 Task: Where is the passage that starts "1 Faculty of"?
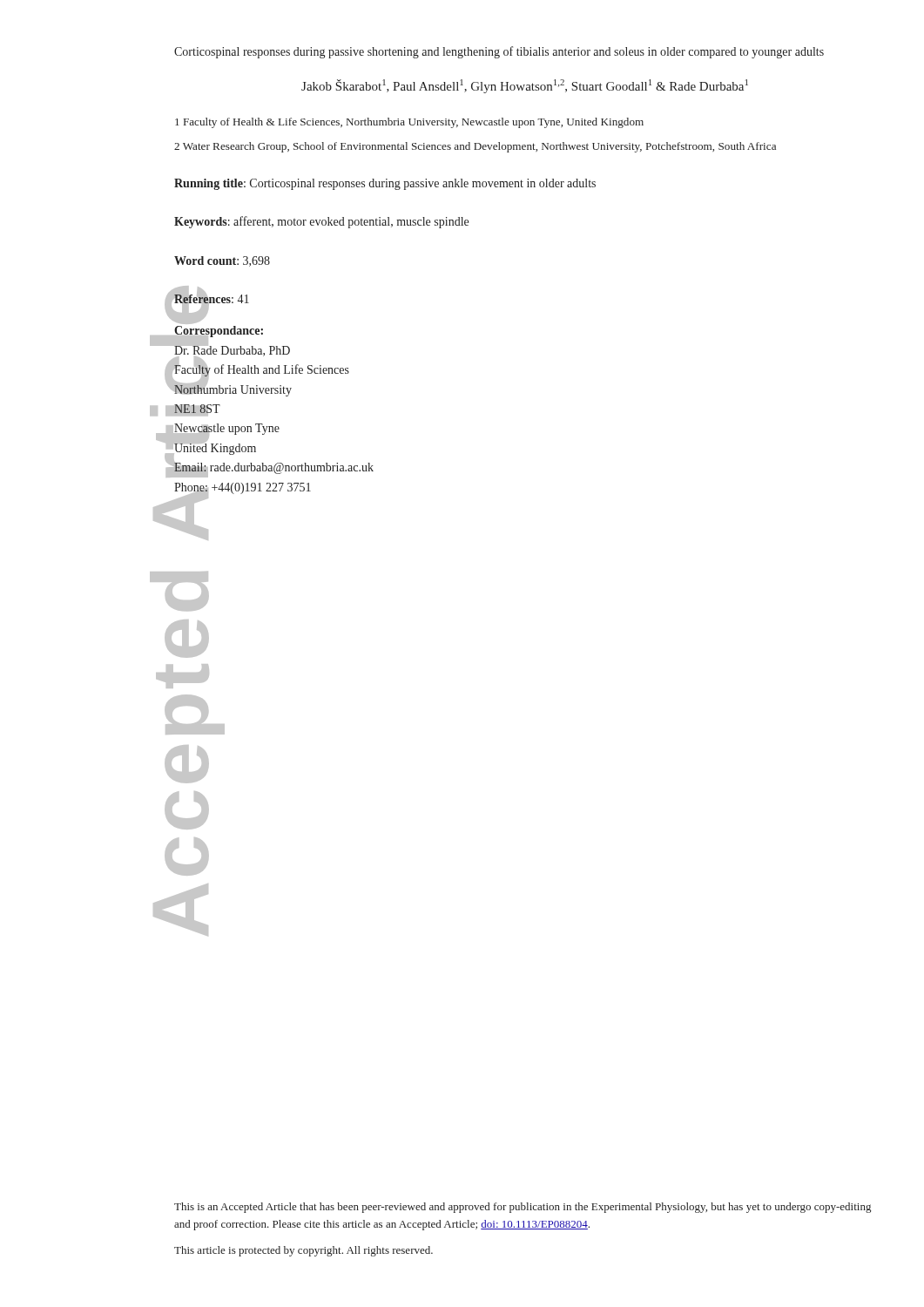[x=409, y=122]
